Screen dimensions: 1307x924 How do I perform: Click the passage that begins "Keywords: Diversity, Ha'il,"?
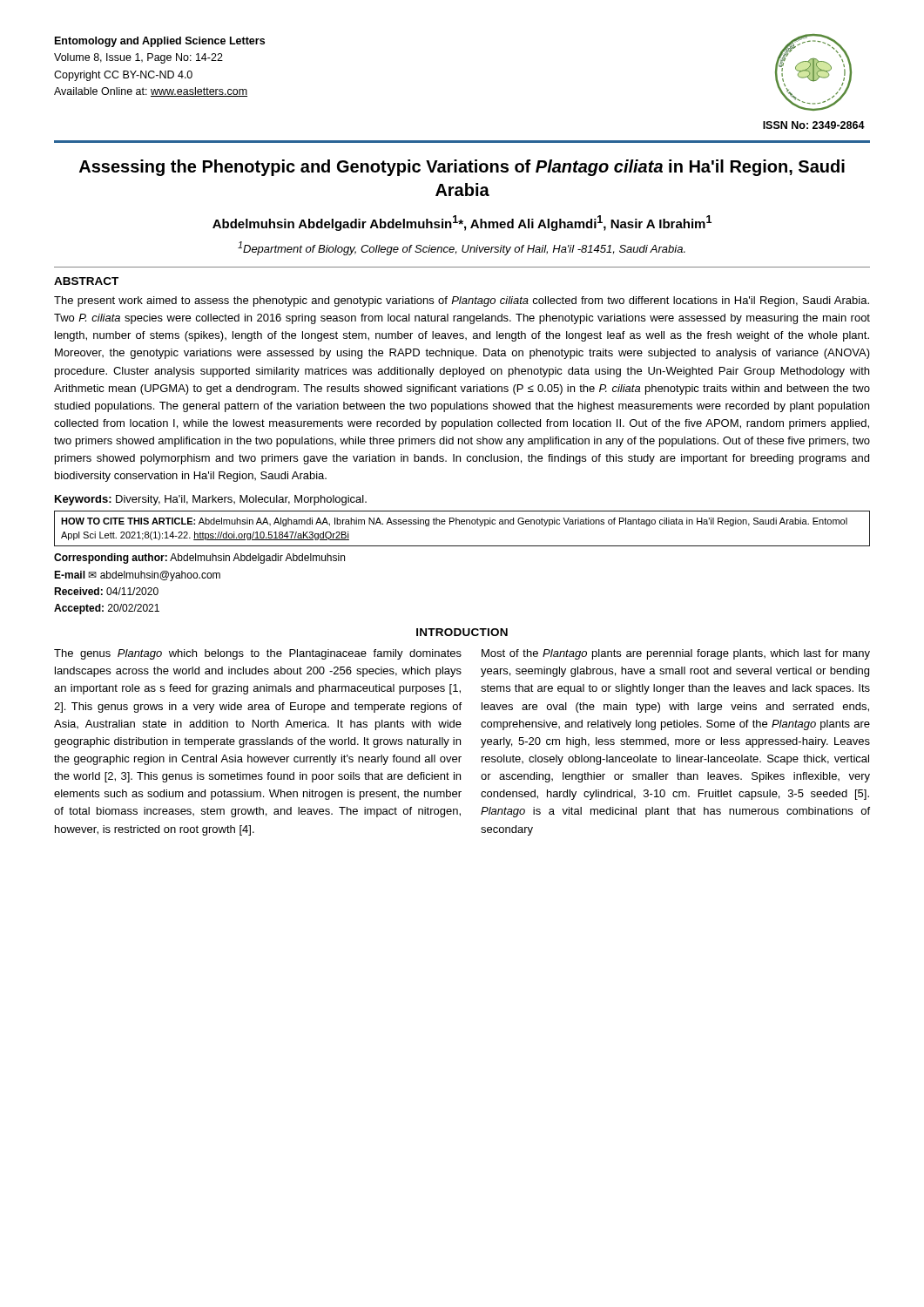211,498
